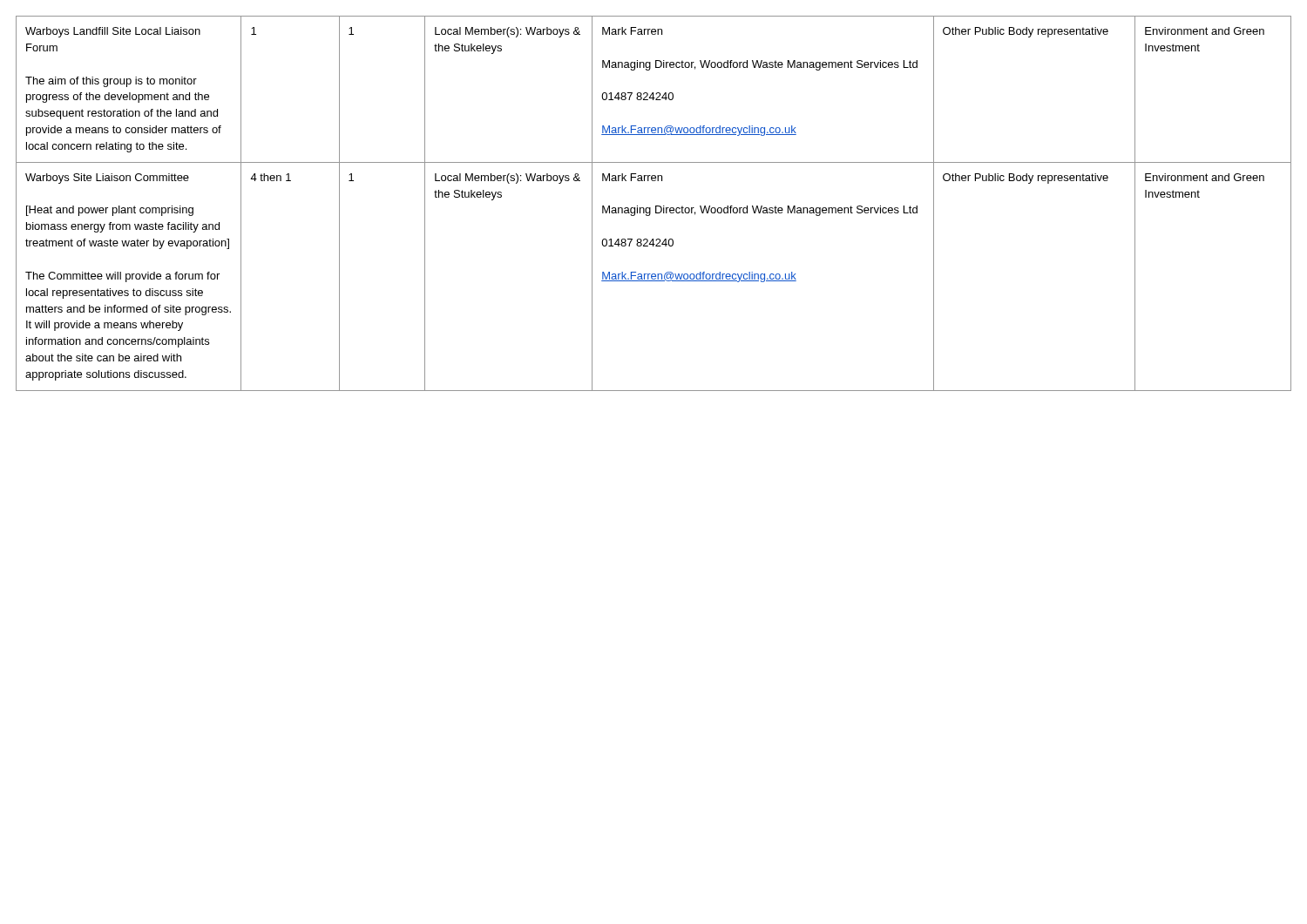Viewport: 1307px width, 924px height.
Task: Locate a table
Action: [654, 203]
